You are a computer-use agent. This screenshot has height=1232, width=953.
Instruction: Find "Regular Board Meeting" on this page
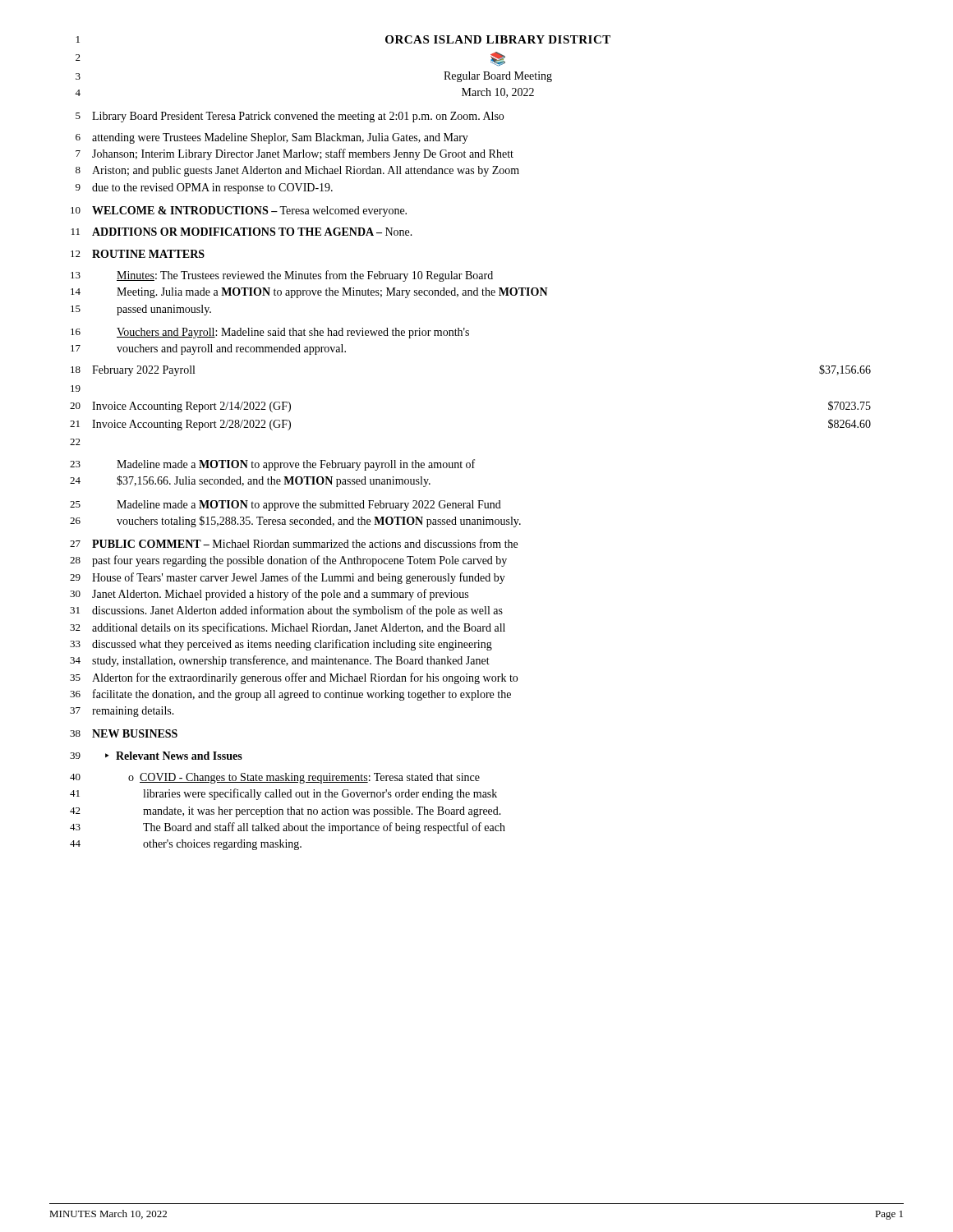498,76
